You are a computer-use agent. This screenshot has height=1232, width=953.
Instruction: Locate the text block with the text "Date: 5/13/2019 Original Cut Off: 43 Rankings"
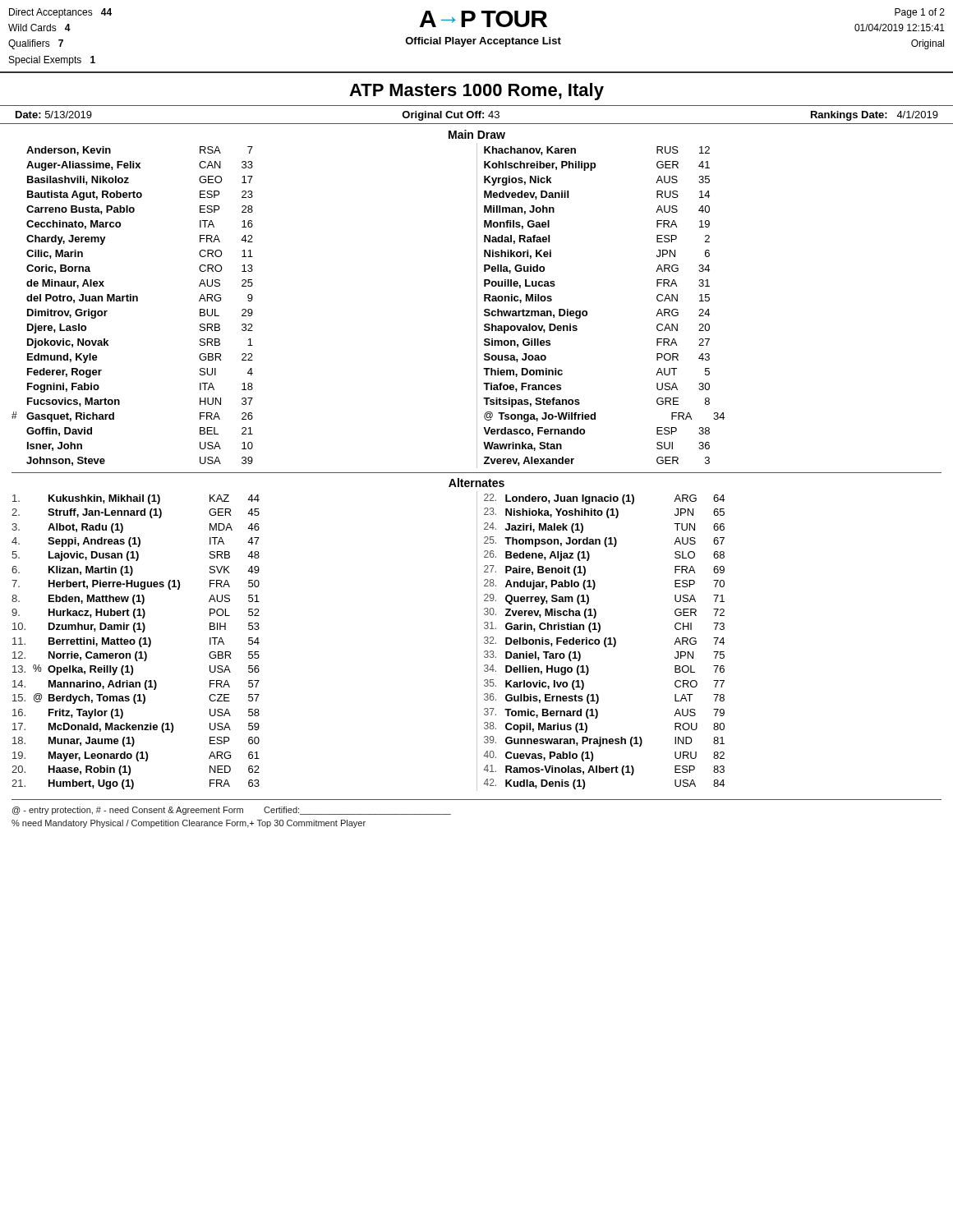coord(476,114)
